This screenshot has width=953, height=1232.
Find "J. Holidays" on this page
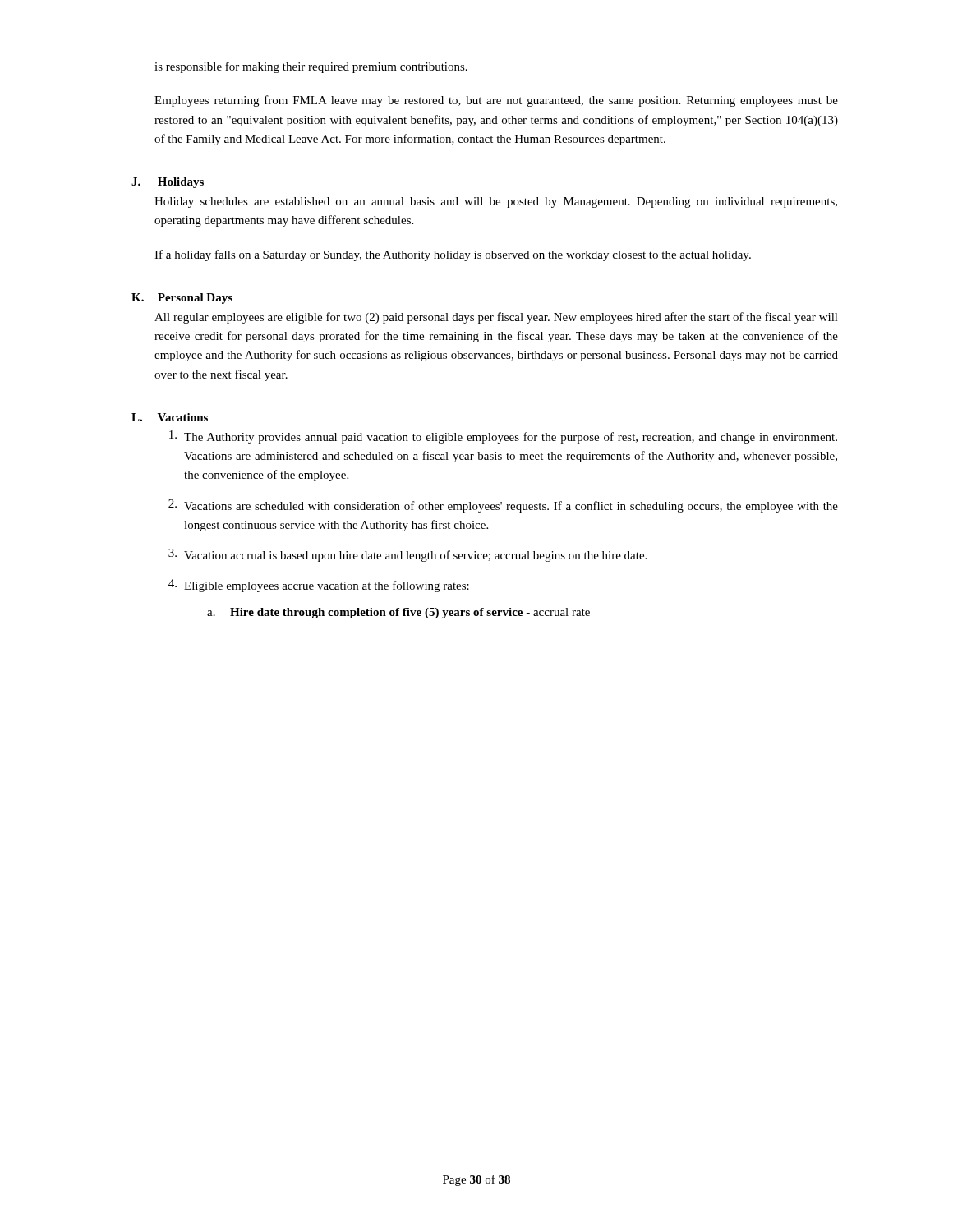[x=168, y=182]
